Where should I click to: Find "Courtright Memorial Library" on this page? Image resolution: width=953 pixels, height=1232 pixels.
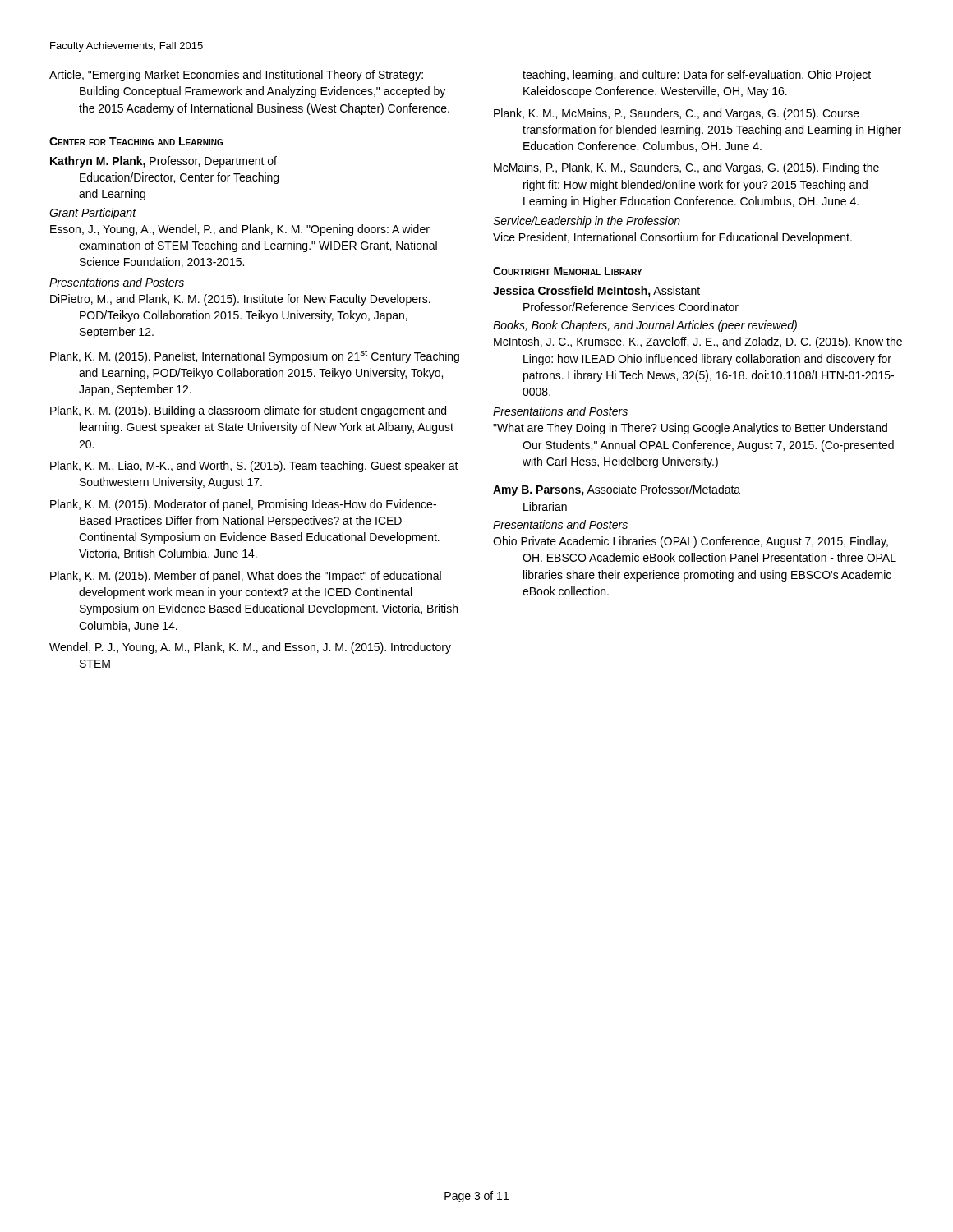(568, 271)
